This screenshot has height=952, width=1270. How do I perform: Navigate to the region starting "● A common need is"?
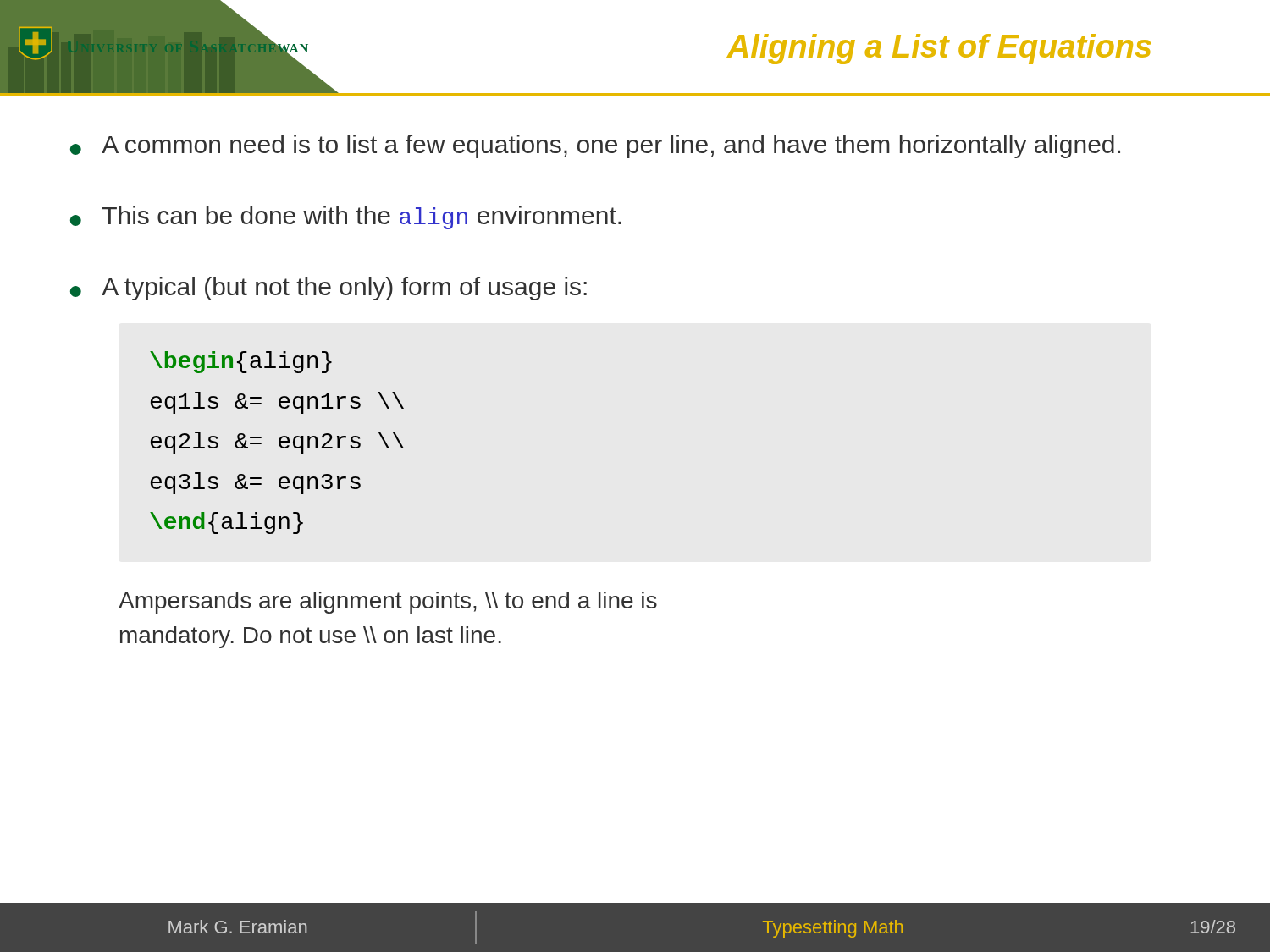pos(635,146)
